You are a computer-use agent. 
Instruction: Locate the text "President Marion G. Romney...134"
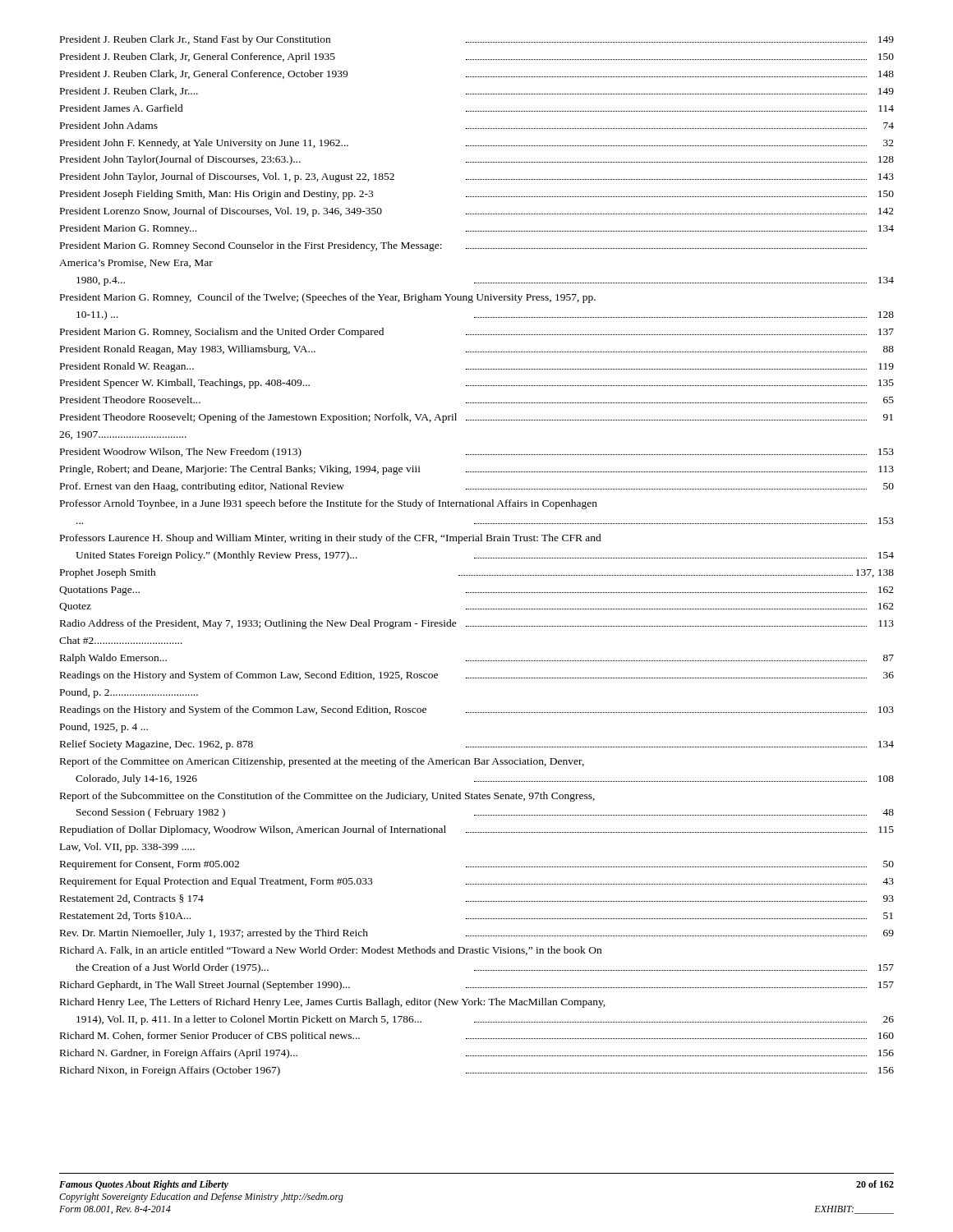pyautogui.click(x=476, y=229)
